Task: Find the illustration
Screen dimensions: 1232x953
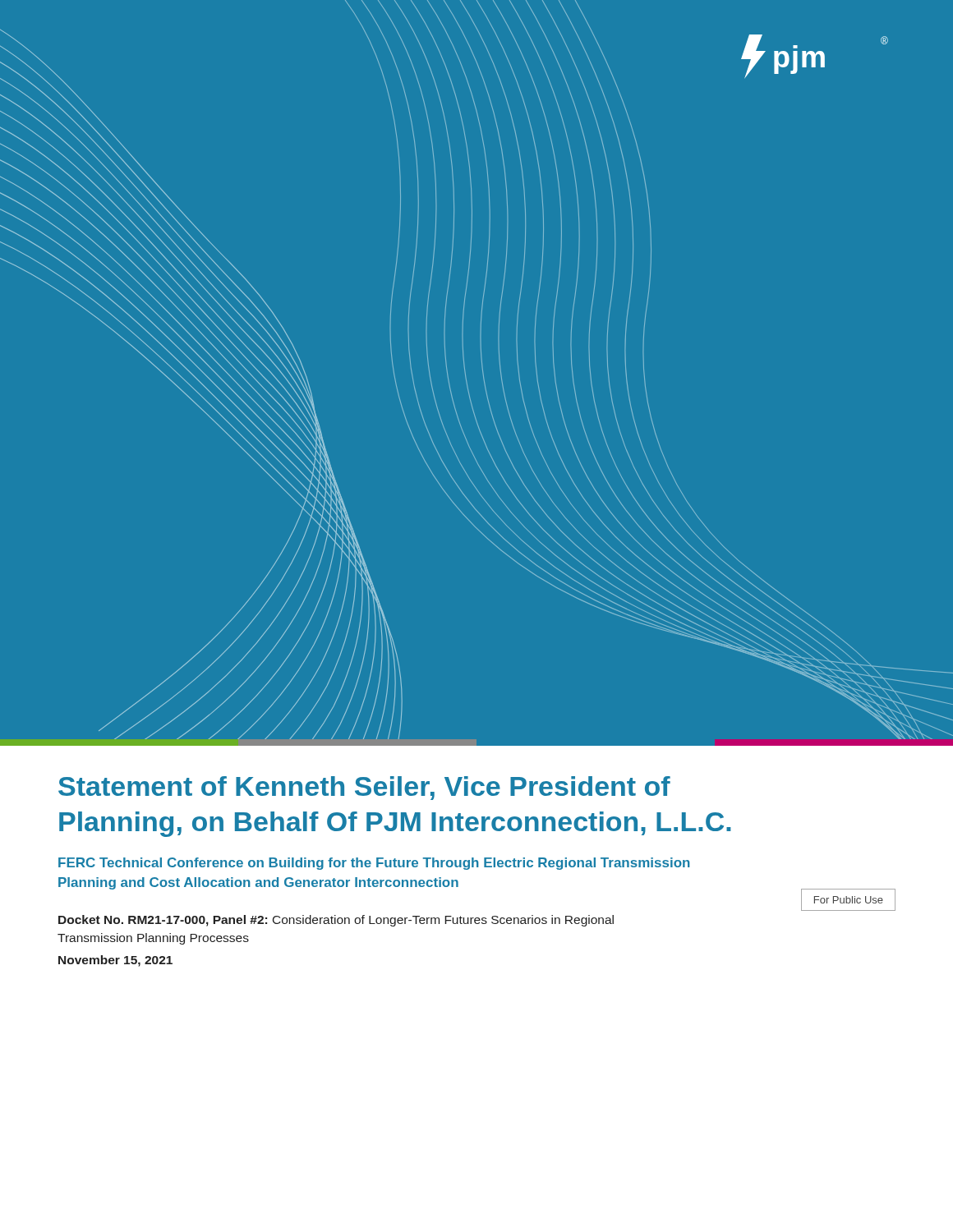Action: 476,370
